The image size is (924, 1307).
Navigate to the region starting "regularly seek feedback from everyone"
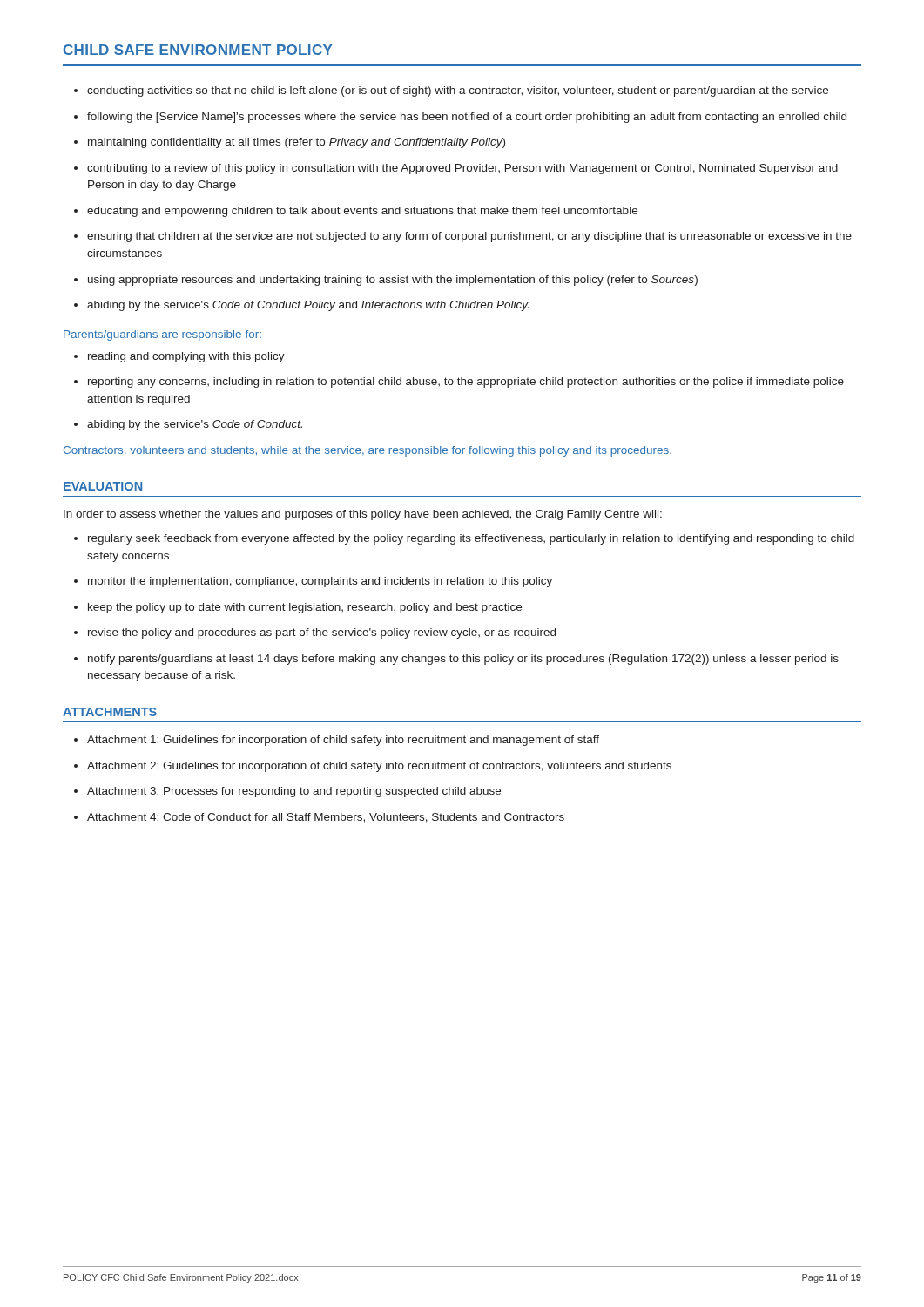pyautogui.click(x=462, y=547)
